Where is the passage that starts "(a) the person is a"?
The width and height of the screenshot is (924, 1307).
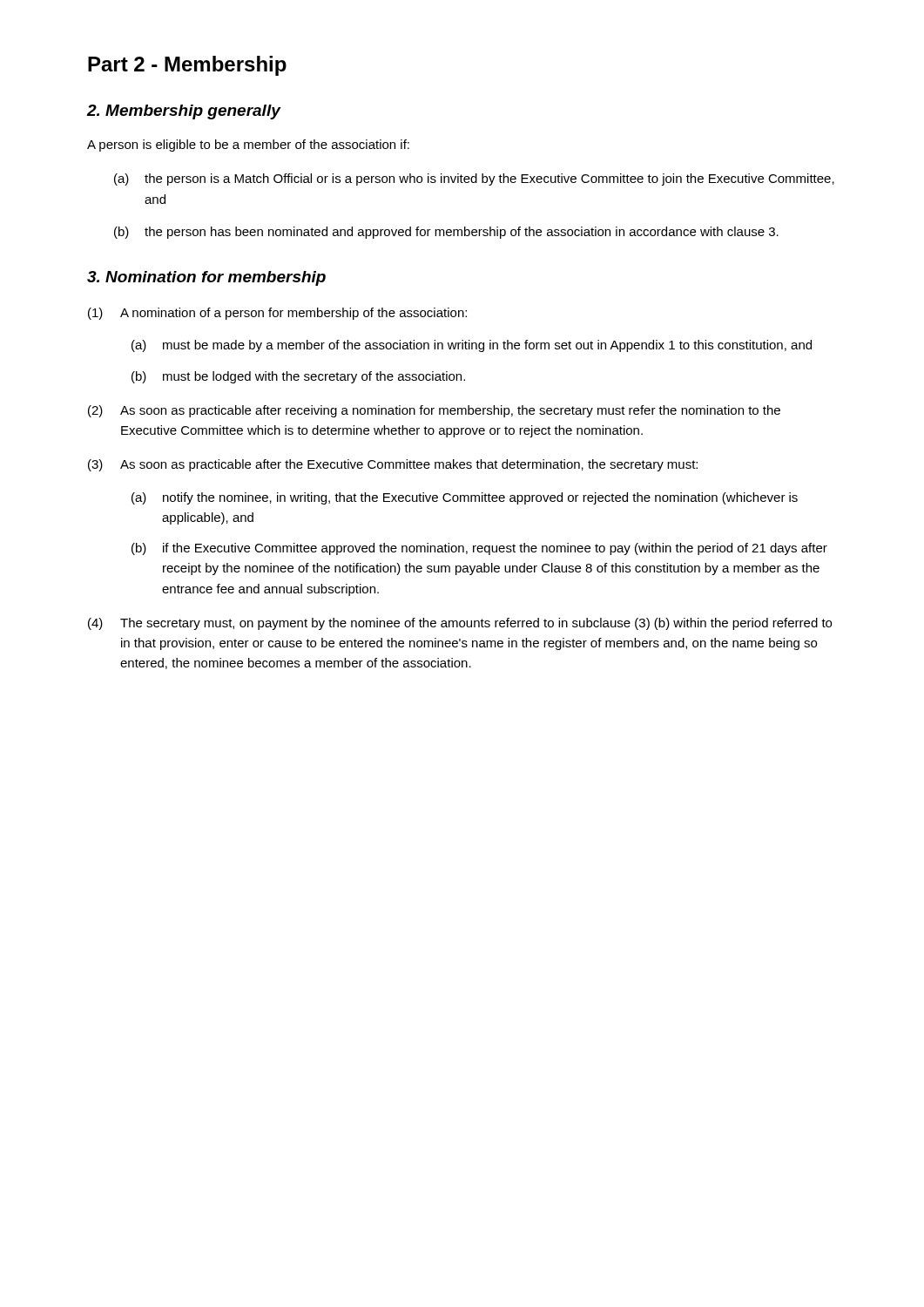pyautogui.click(x=475, y=189)
